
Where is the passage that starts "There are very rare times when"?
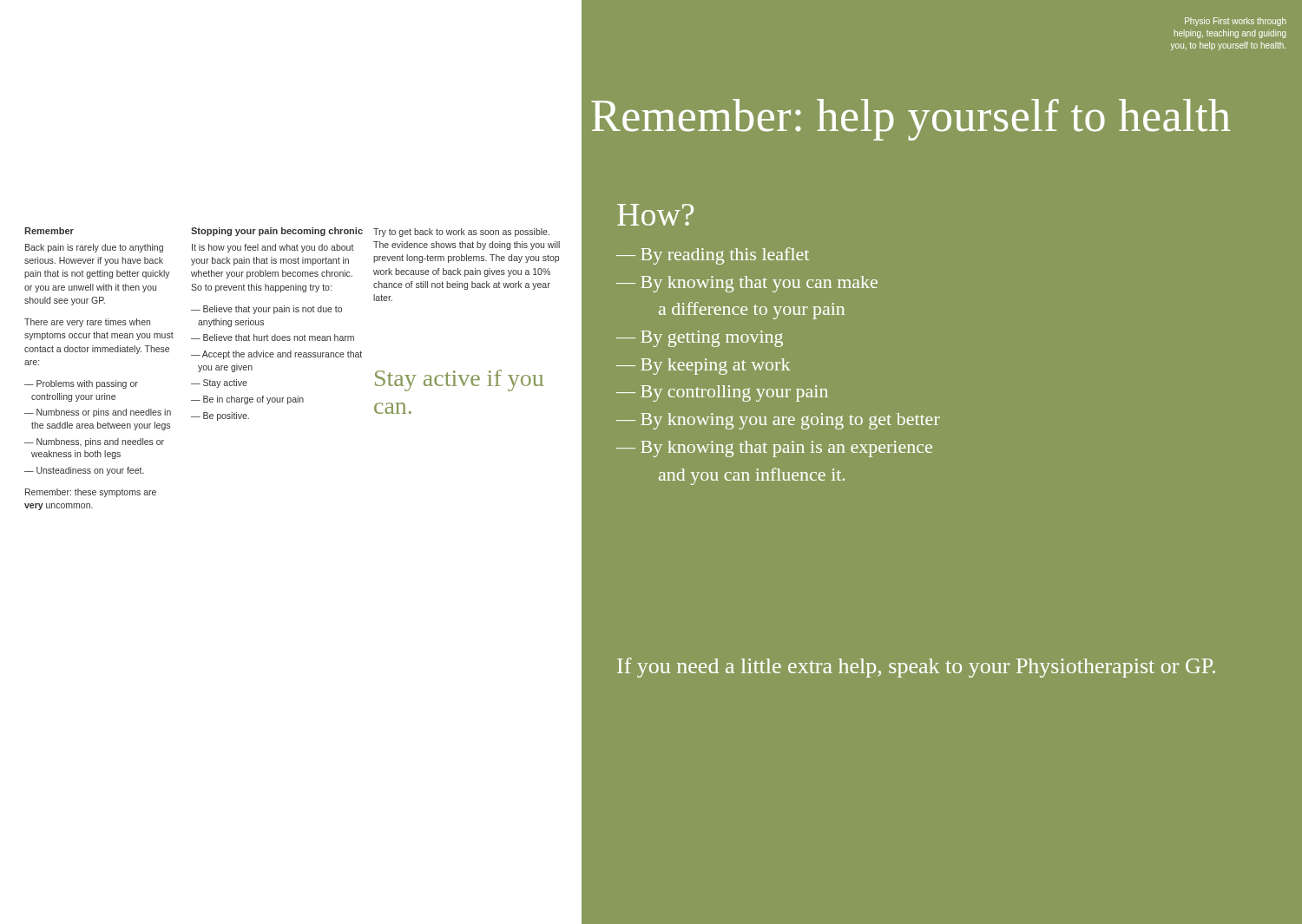pos(99,342)
